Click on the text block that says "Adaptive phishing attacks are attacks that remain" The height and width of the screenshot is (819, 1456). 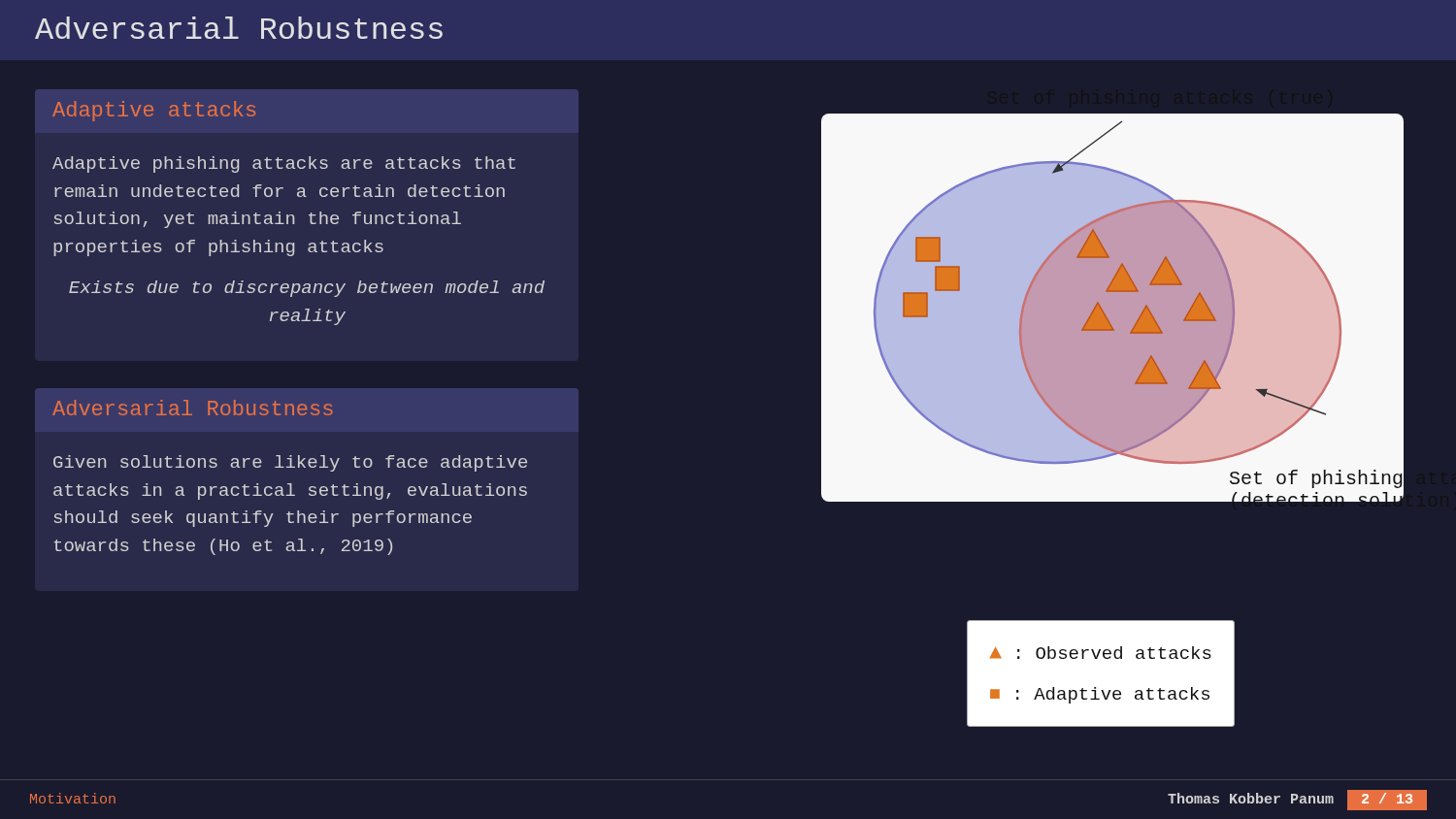click(285, 205)
